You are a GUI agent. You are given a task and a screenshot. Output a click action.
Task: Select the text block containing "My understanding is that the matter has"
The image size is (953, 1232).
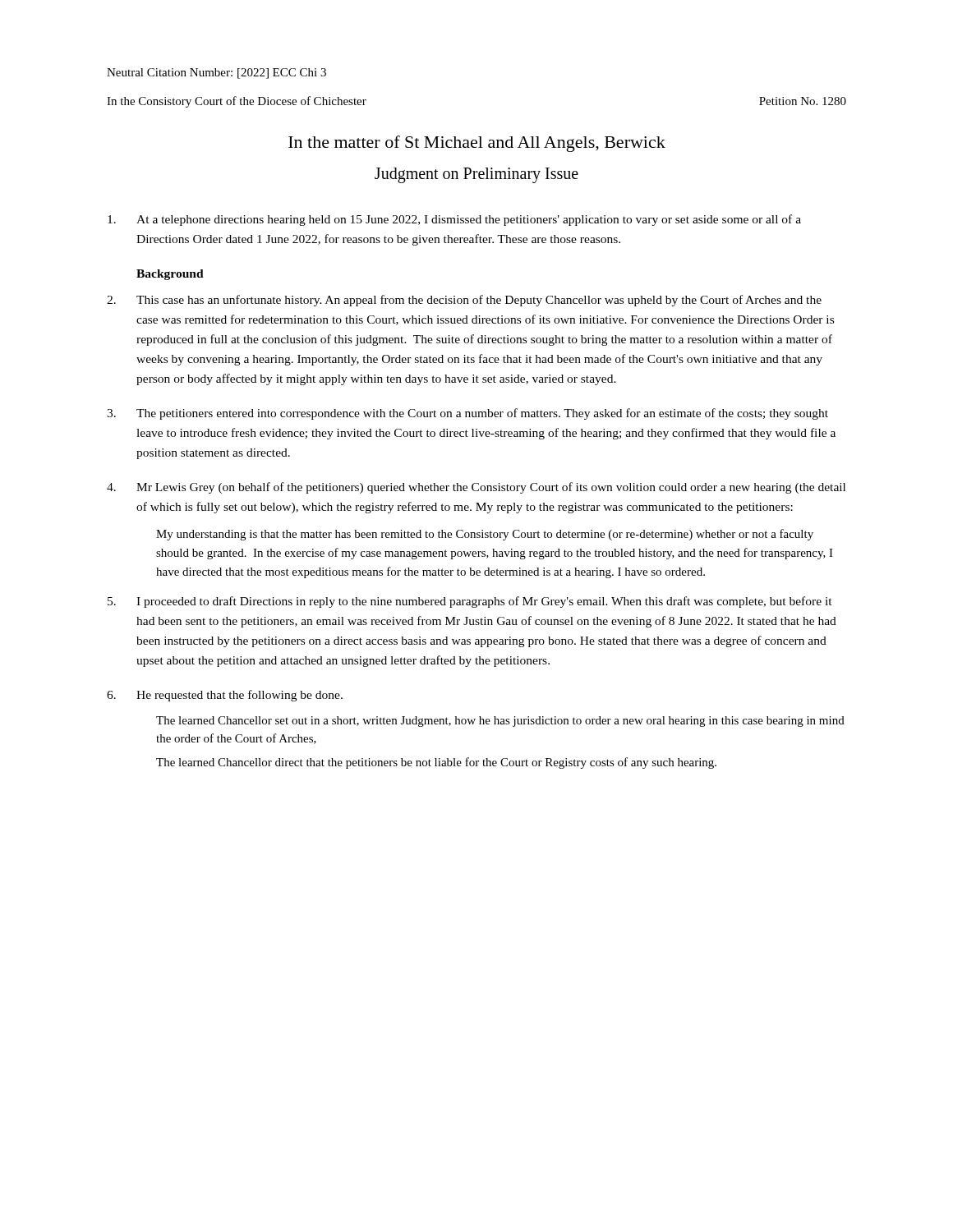(501, 553)
